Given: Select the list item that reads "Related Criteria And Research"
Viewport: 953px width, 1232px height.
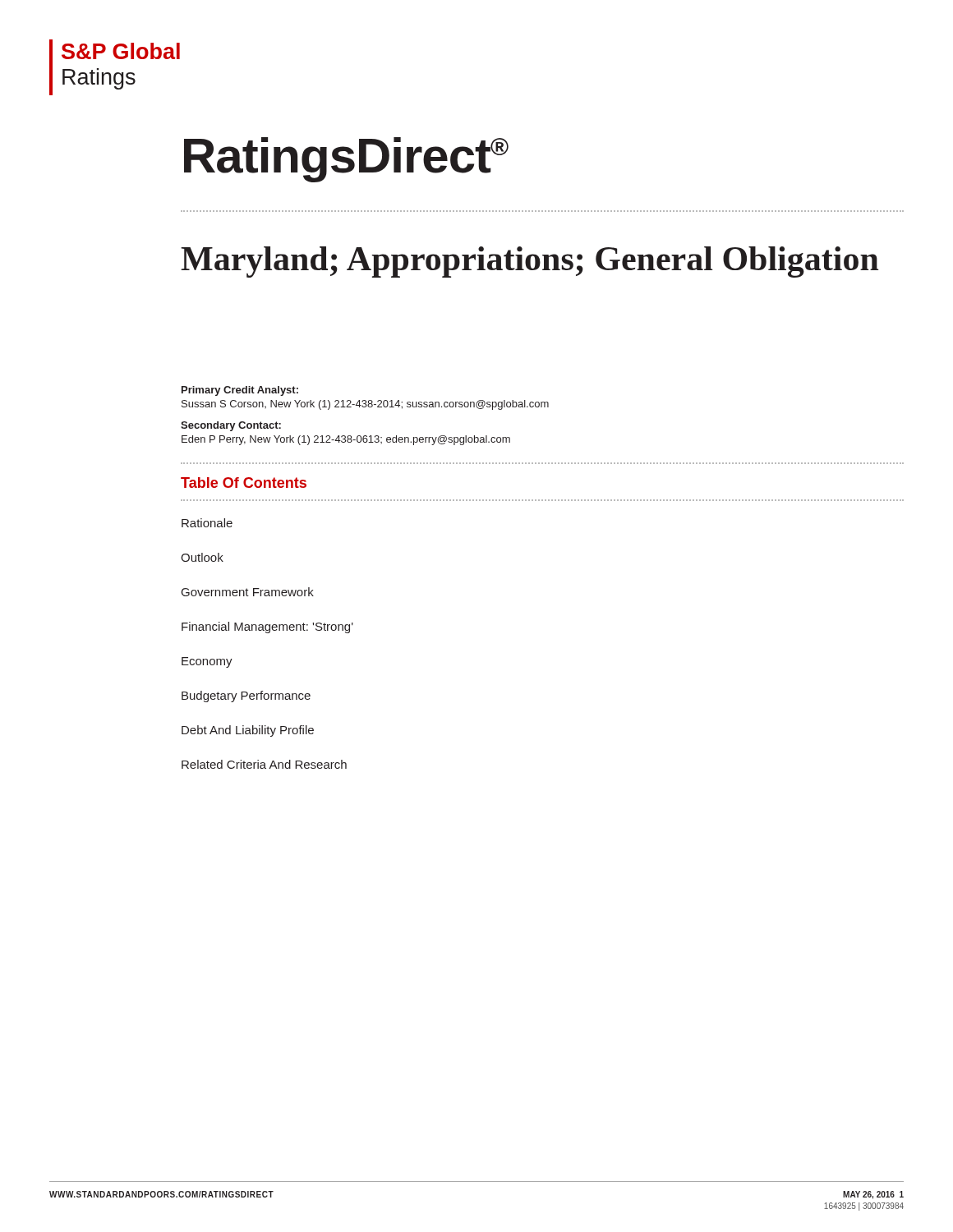Looking at the screenshot, I should pos(264,764).
